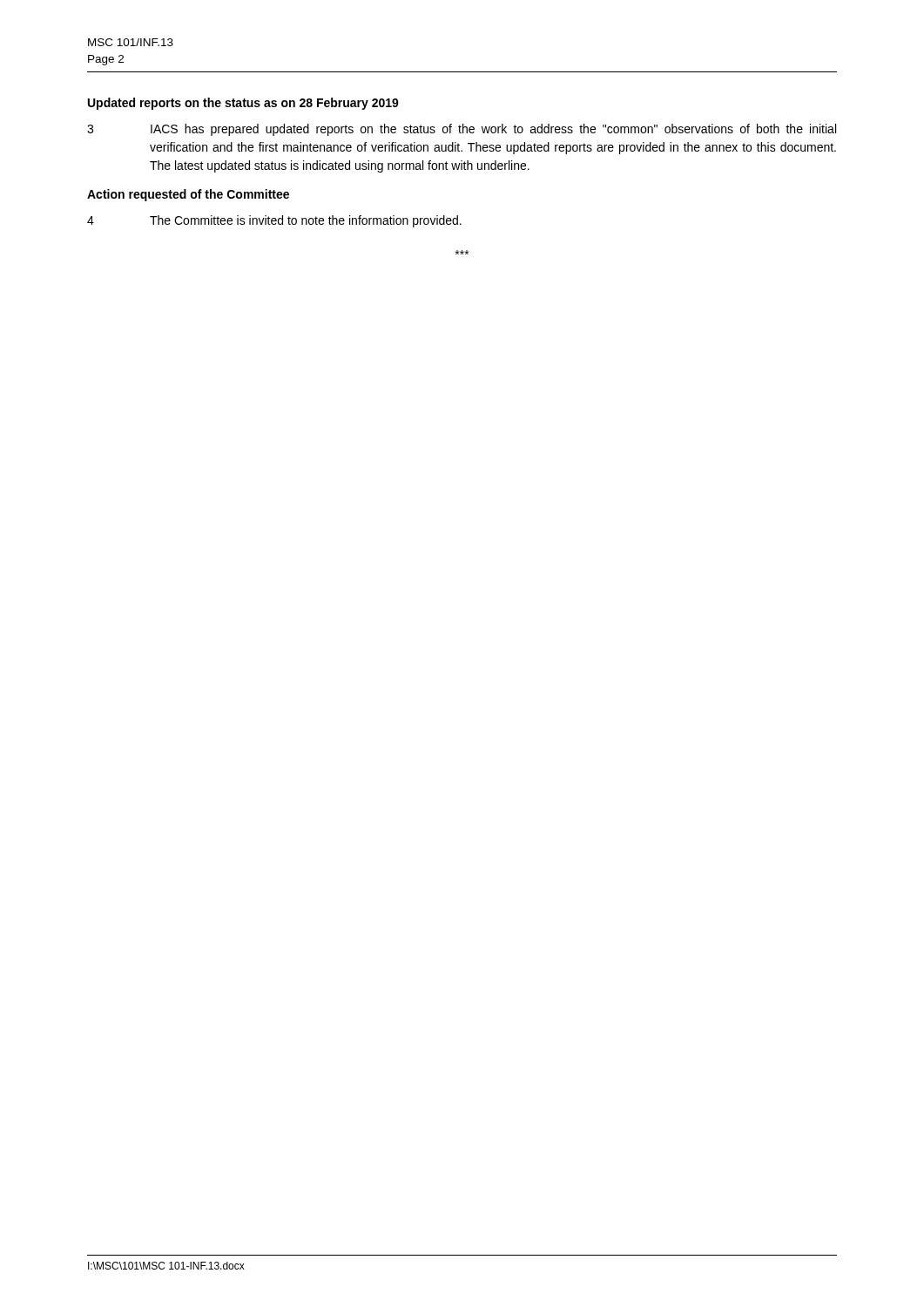Screen dimensions: 1307x924
Task: Select the text block containing "4 The Committee is invited to note the"
Action: 462,221
